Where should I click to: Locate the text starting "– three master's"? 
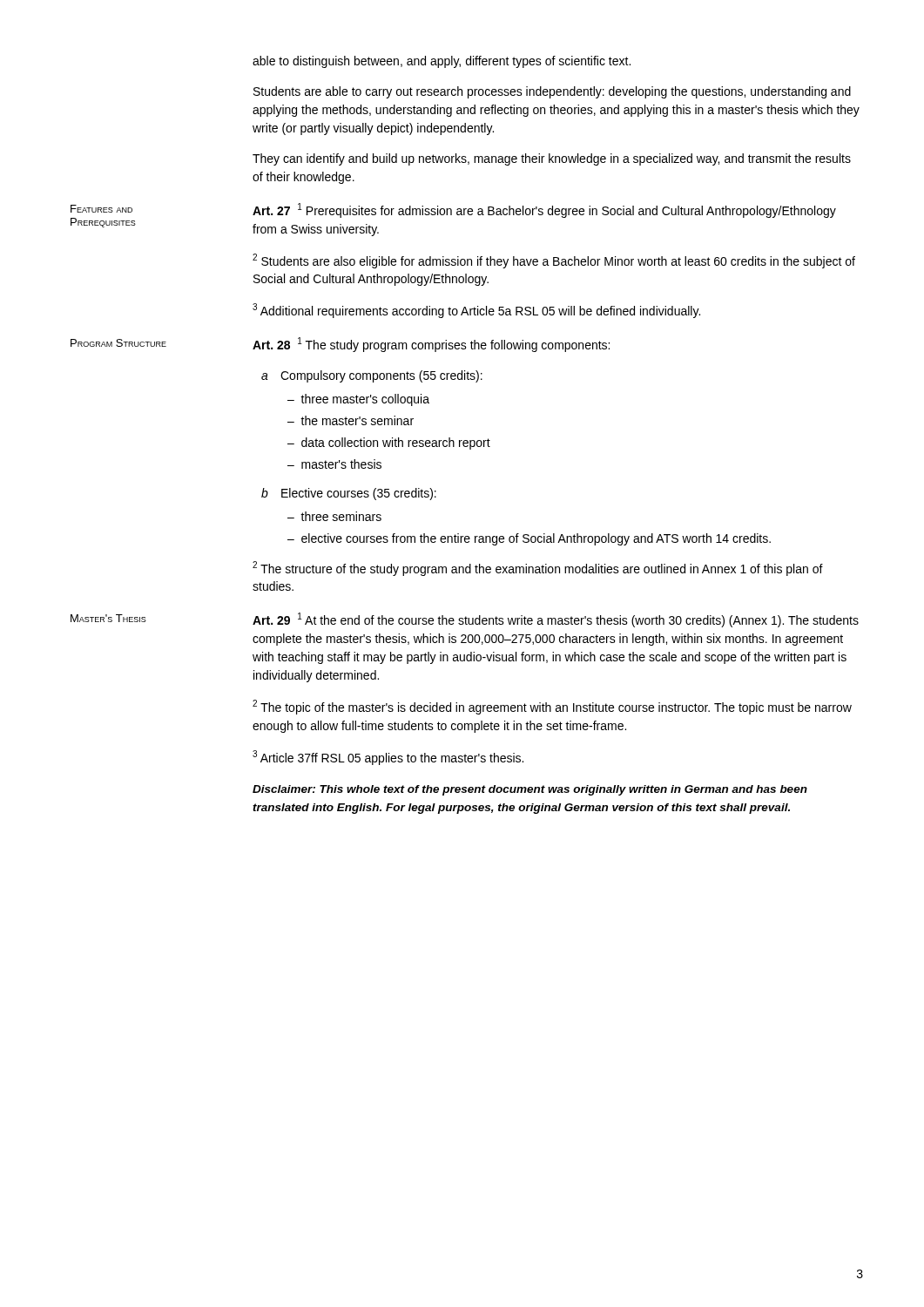(x=358, y=399)
